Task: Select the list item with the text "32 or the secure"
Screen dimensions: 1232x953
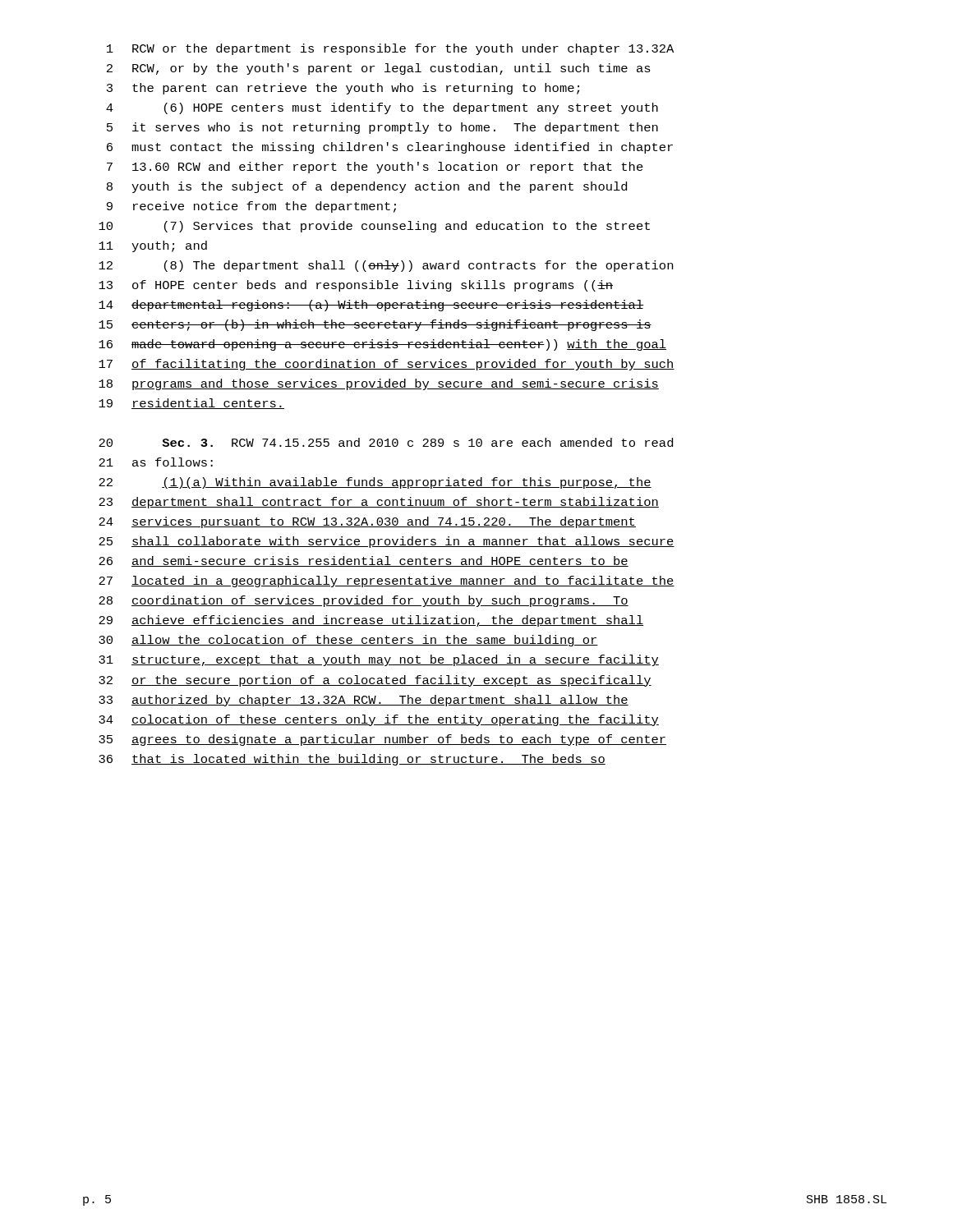Action: [x=485, y=680]
